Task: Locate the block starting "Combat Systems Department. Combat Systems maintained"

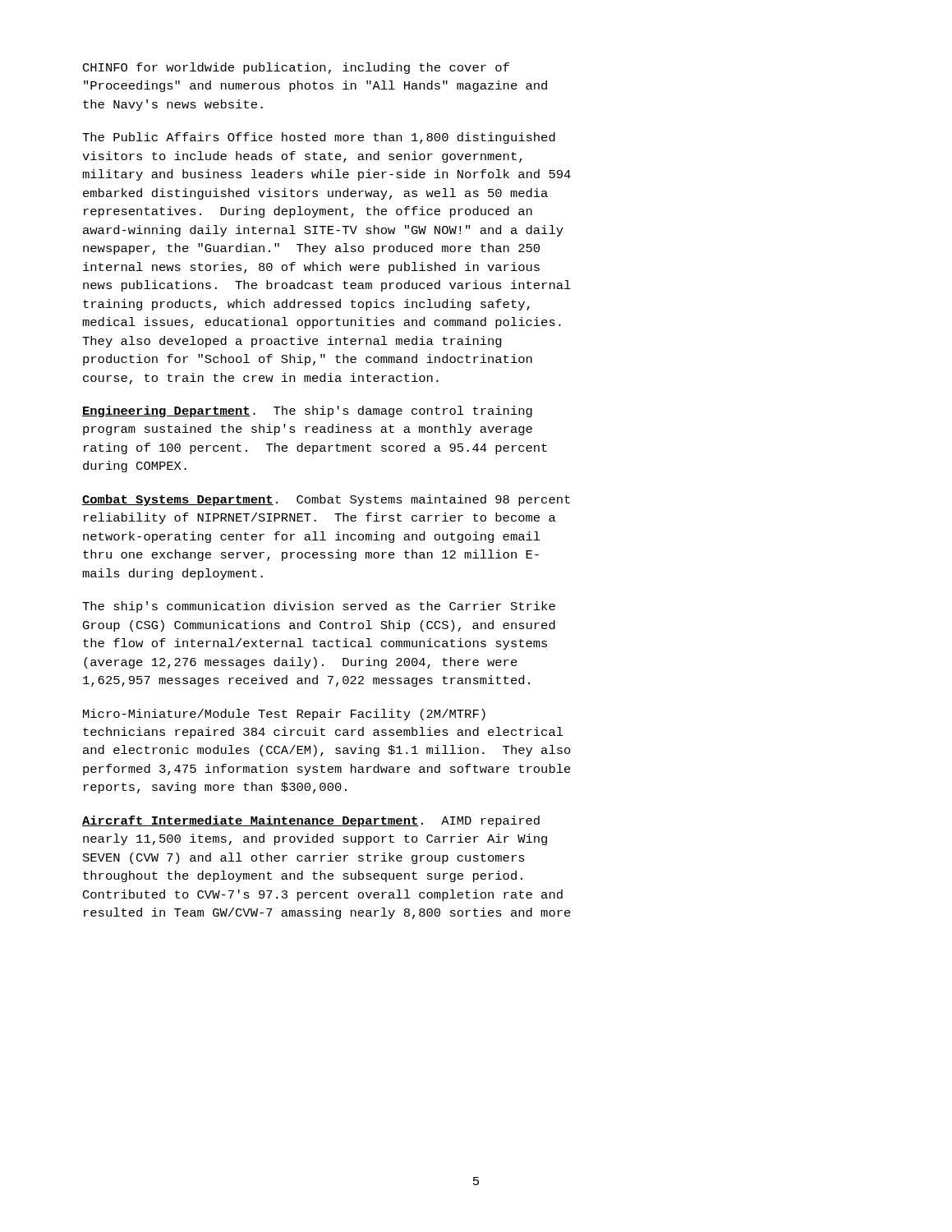Action: (x=327, y=537)
